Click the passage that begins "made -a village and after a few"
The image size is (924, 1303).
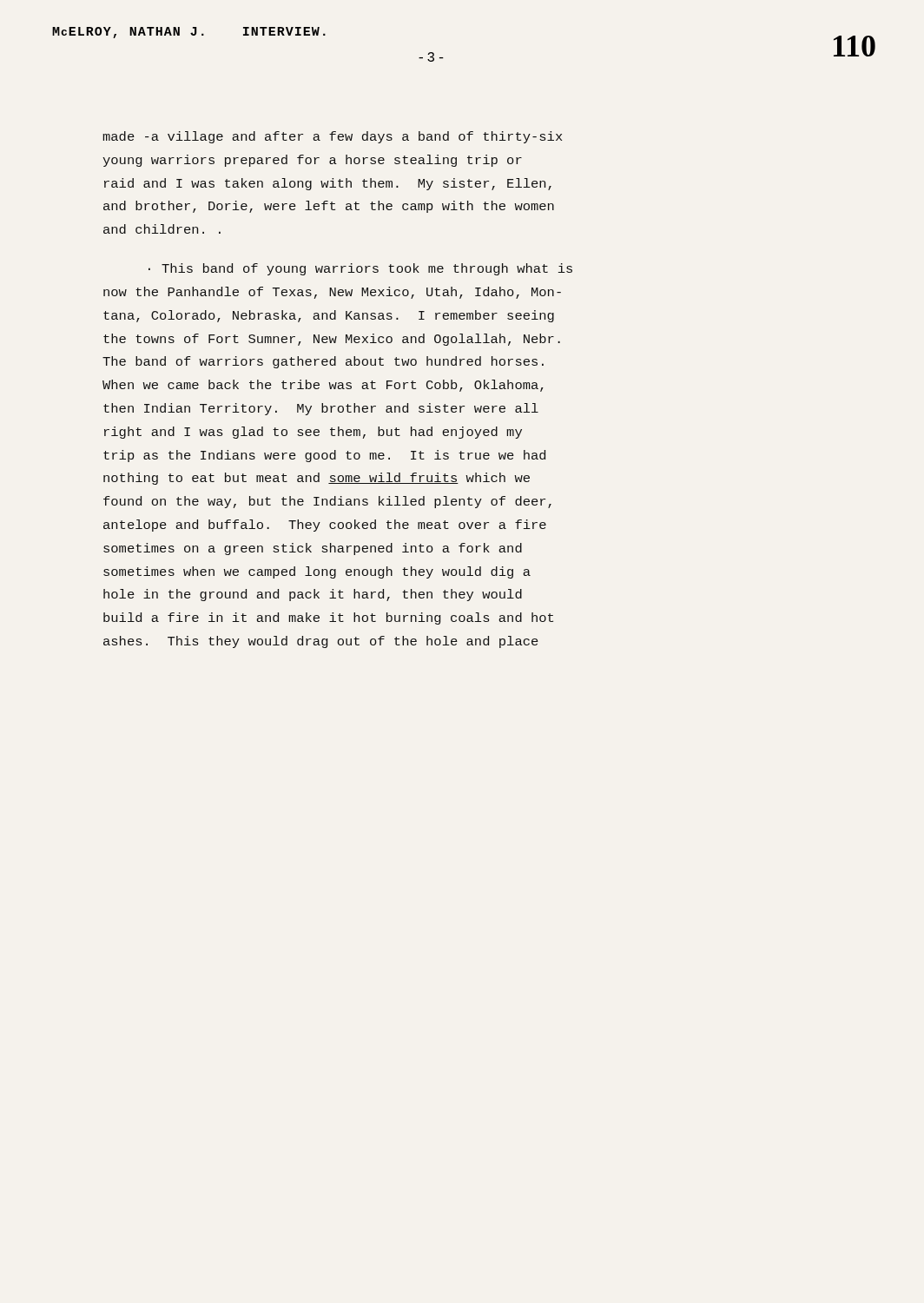pos(481,390)
